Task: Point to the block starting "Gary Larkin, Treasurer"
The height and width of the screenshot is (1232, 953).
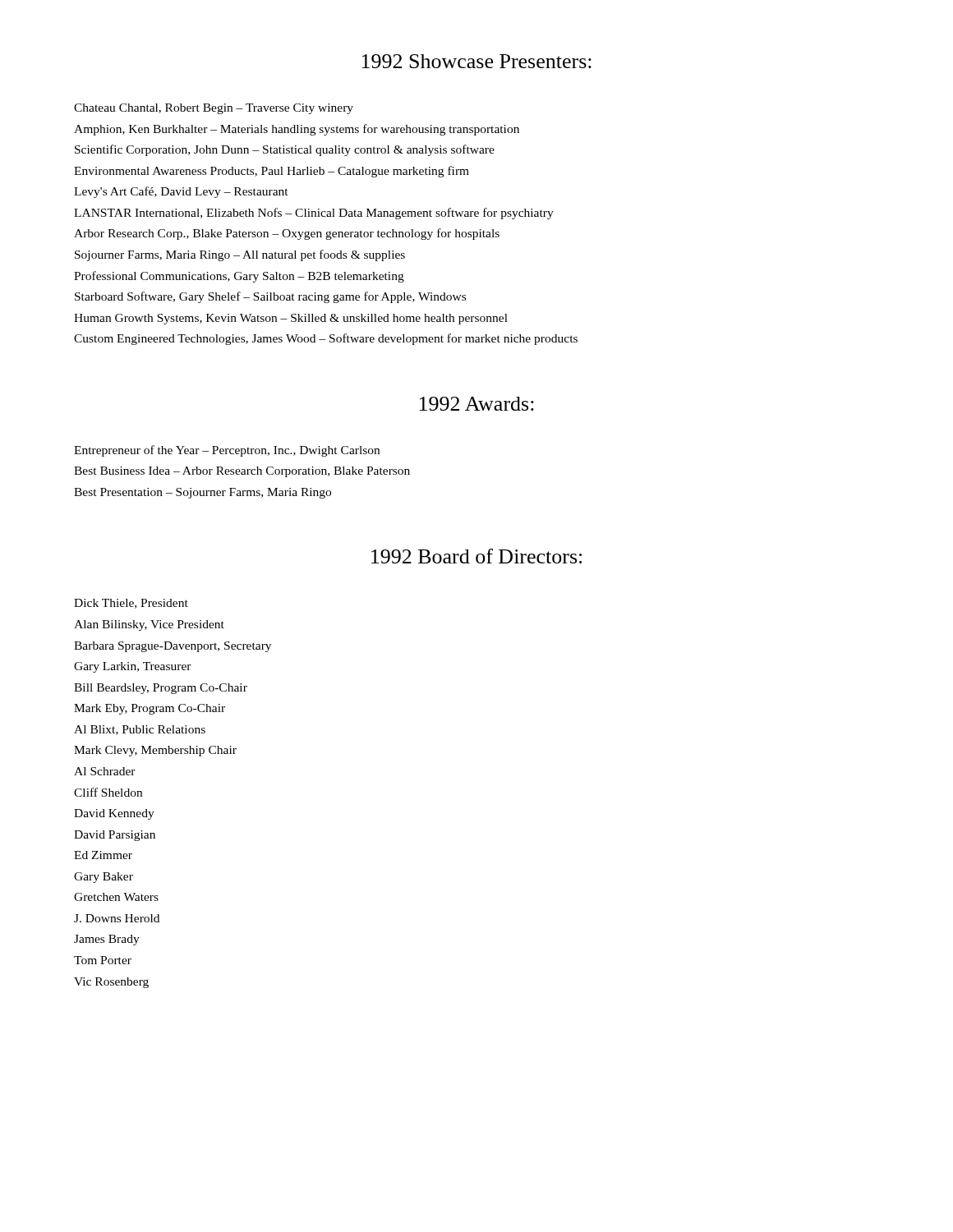Action: [132, 666]
